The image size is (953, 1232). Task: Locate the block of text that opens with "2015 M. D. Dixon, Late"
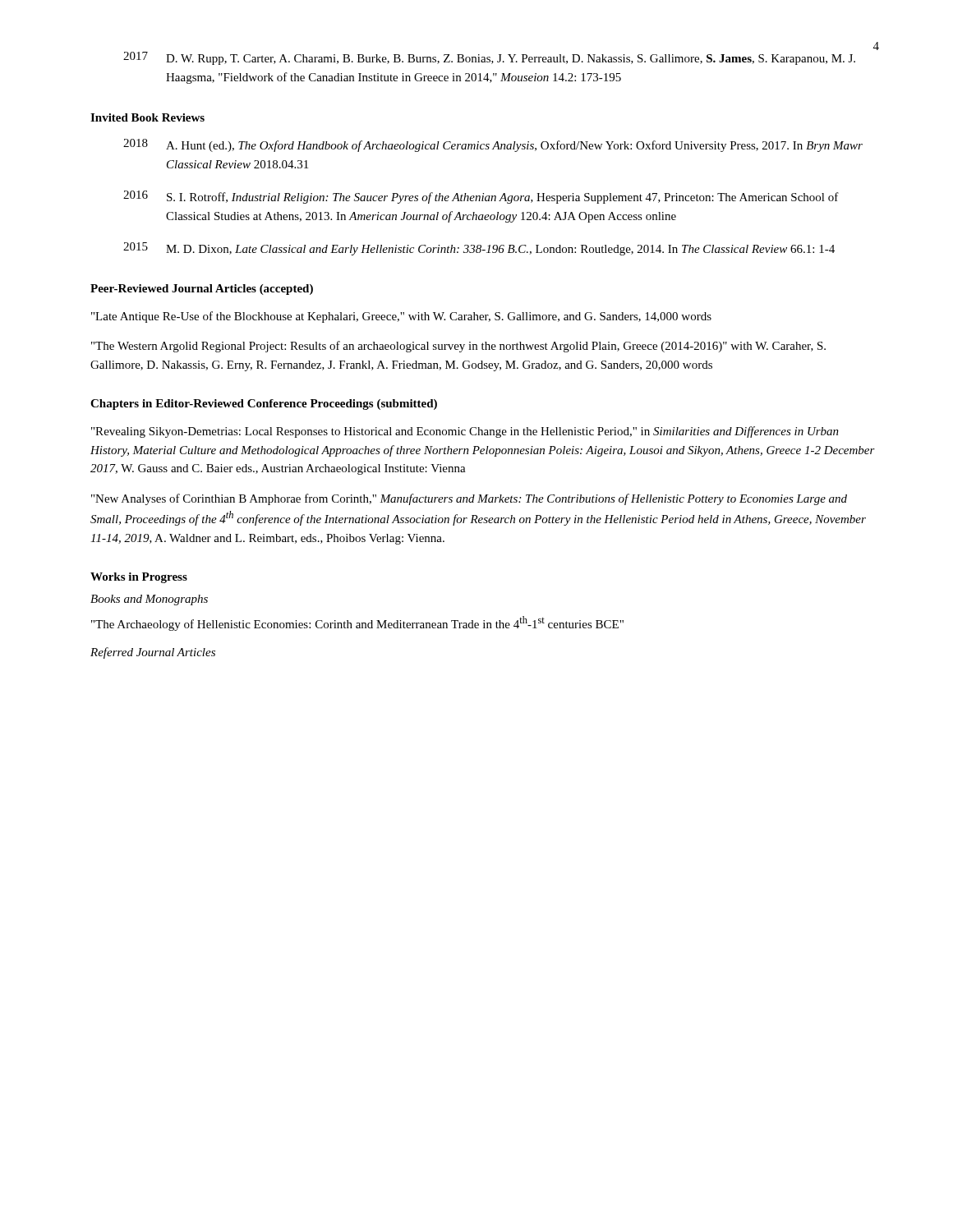485,249
